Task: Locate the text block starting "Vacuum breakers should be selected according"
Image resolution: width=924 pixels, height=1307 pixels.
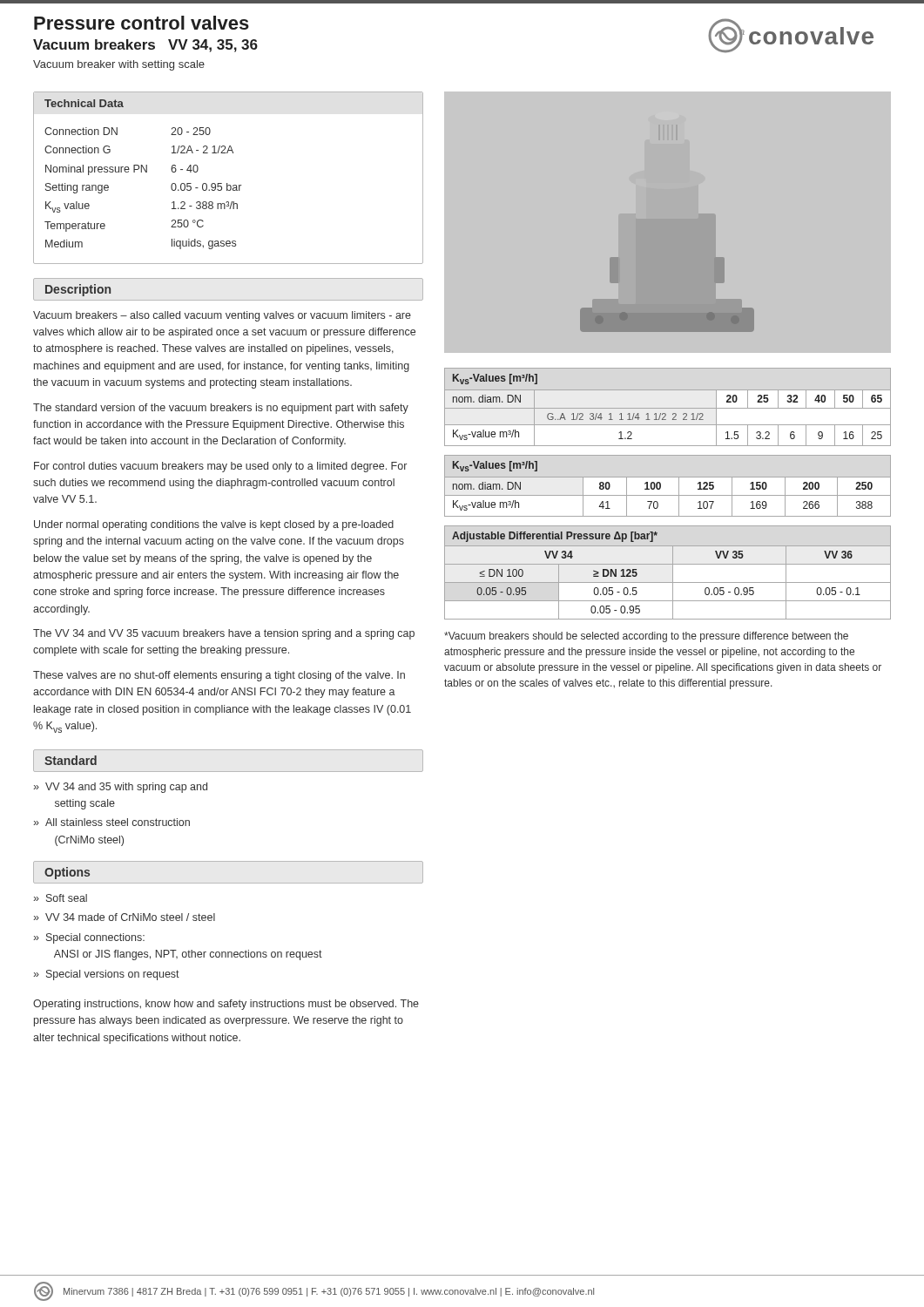Action: point(663,659)
